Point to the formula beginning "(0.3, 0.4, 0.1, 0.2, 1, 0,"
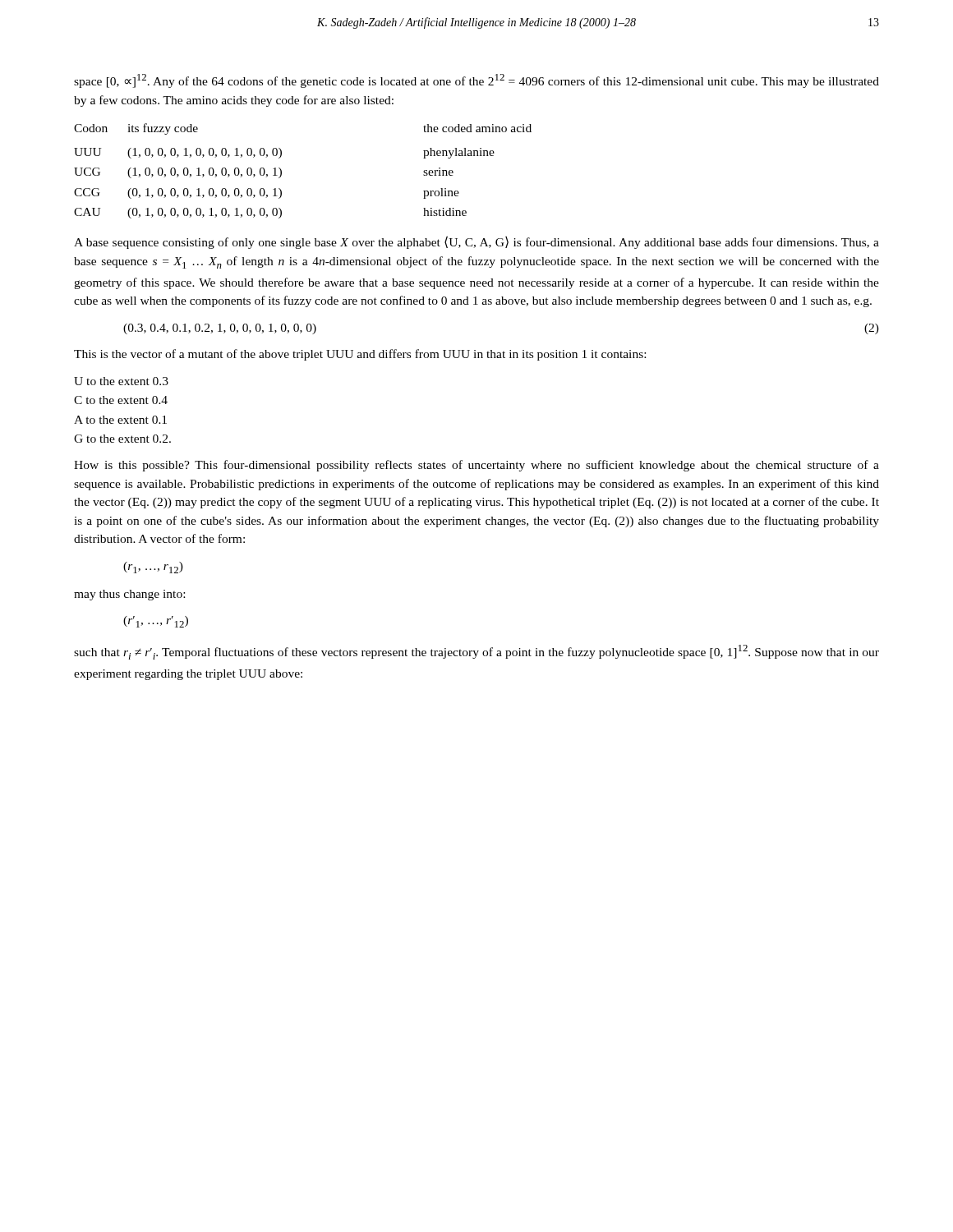The image size is (953, 1232). pos(220,329)
